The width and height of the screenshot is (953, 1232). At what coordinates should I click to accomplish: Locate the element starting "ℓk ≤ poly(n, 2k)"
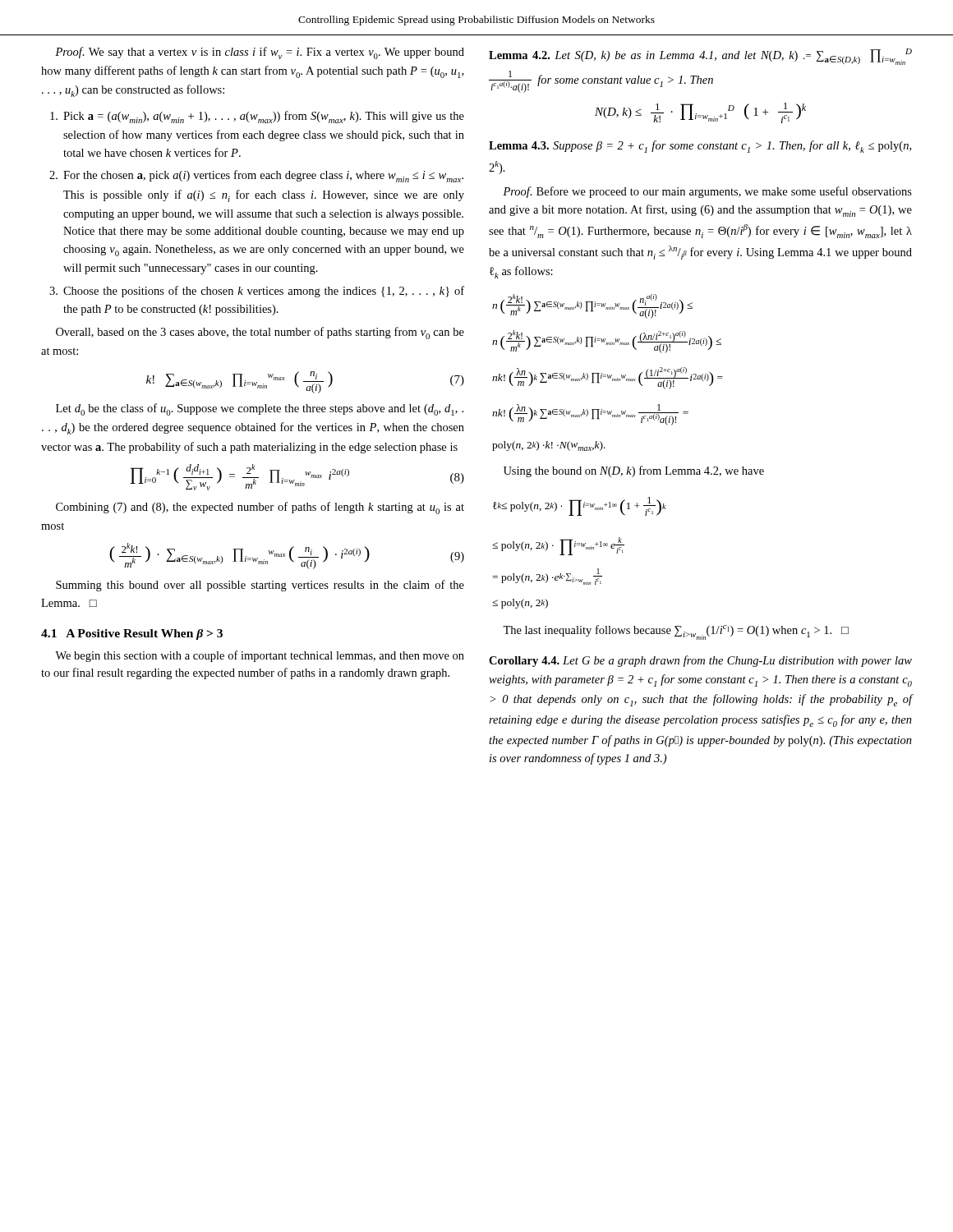(579, 506)
